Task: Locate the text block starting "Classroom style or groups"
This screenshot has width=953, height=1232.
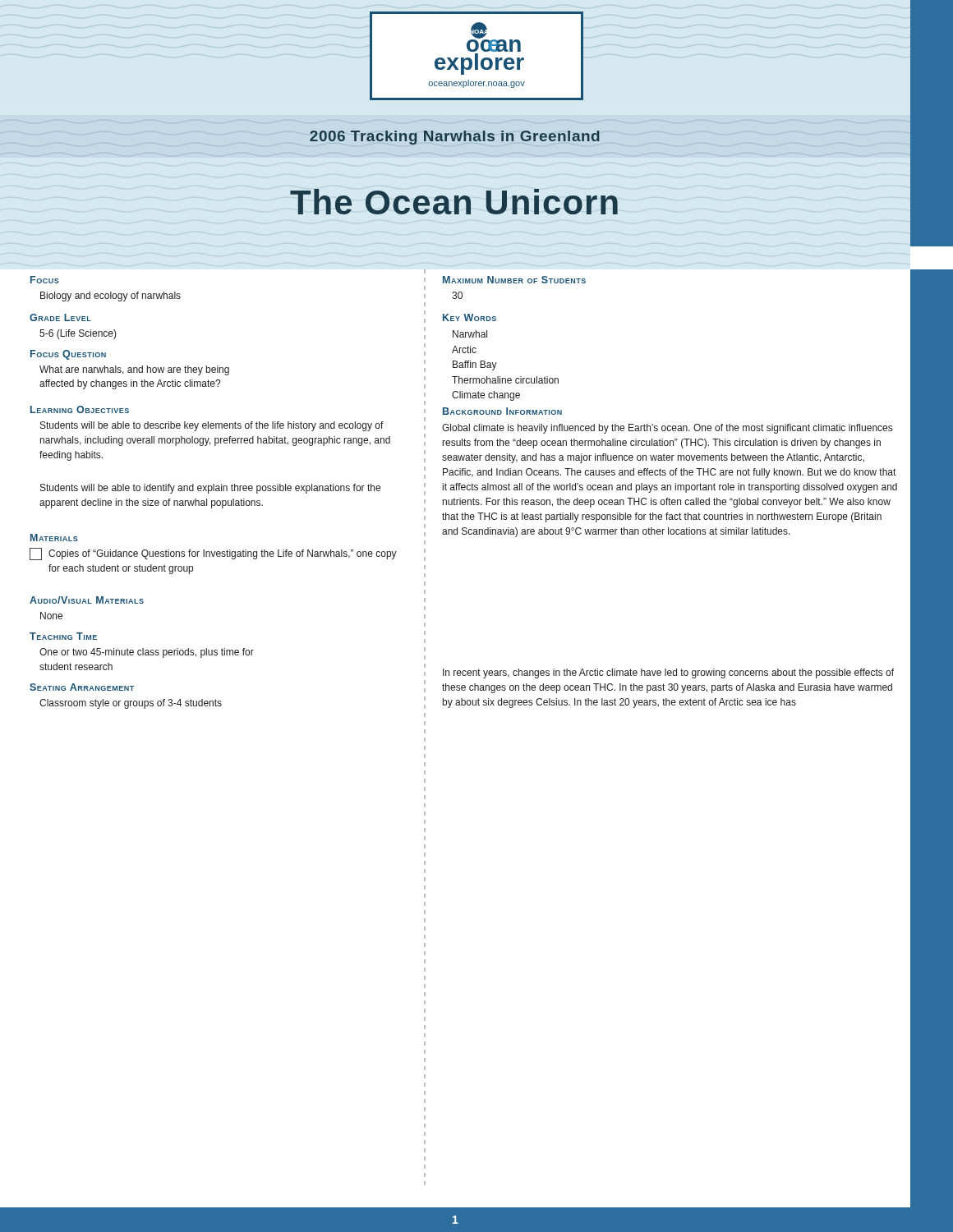Action: click(x=131, y=703)
